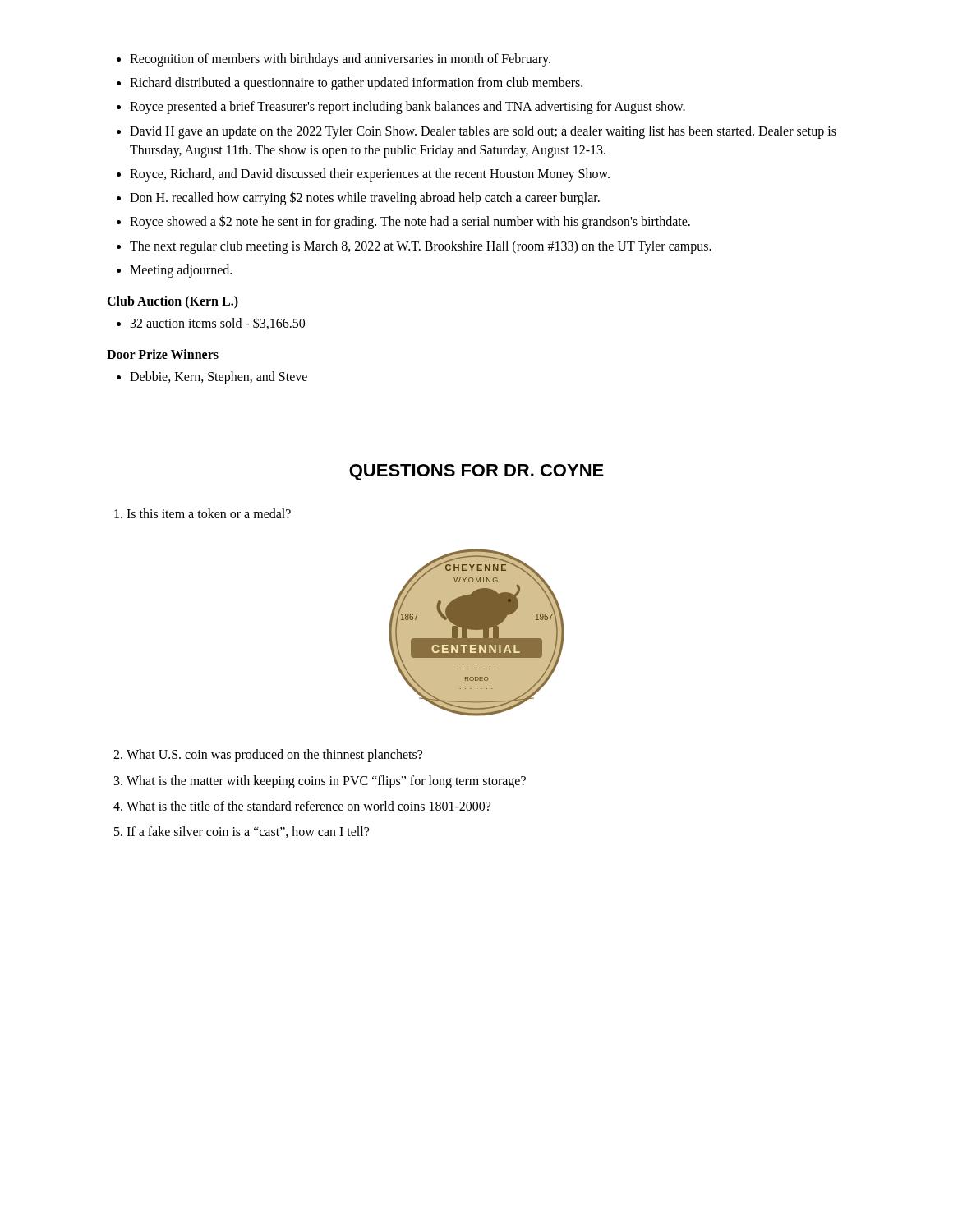Screen dimensions: 1232x953
Task: Locate the title with the text "QUESTIONS FOR DR."
Action: (x=476, y=470)
